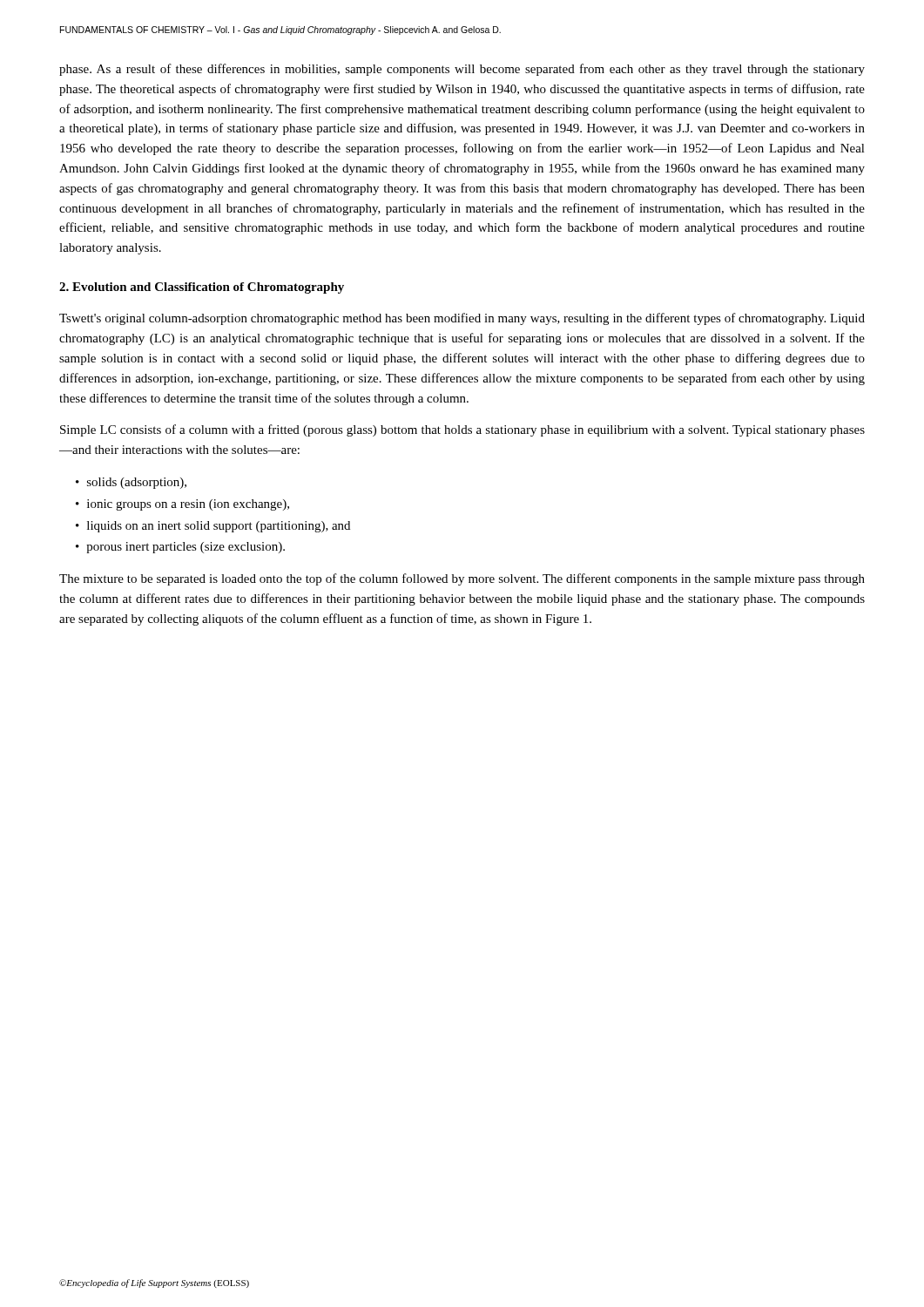
Task: Locate the list item that reads "• ionic groups on a resin (ion exchange),"
Action: click(x=182, y=504)
